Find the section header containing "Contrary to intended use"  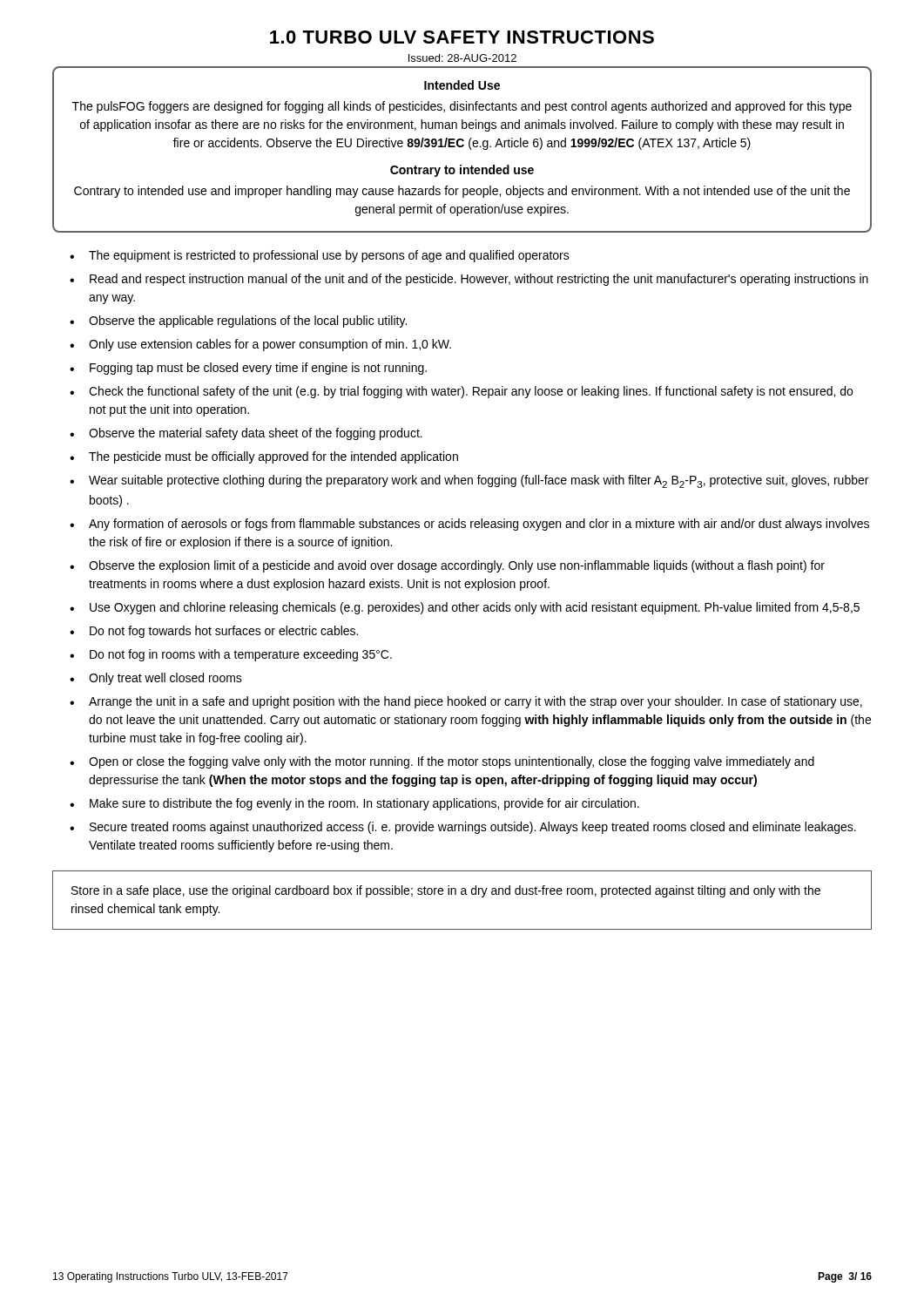tap(462, 170)
